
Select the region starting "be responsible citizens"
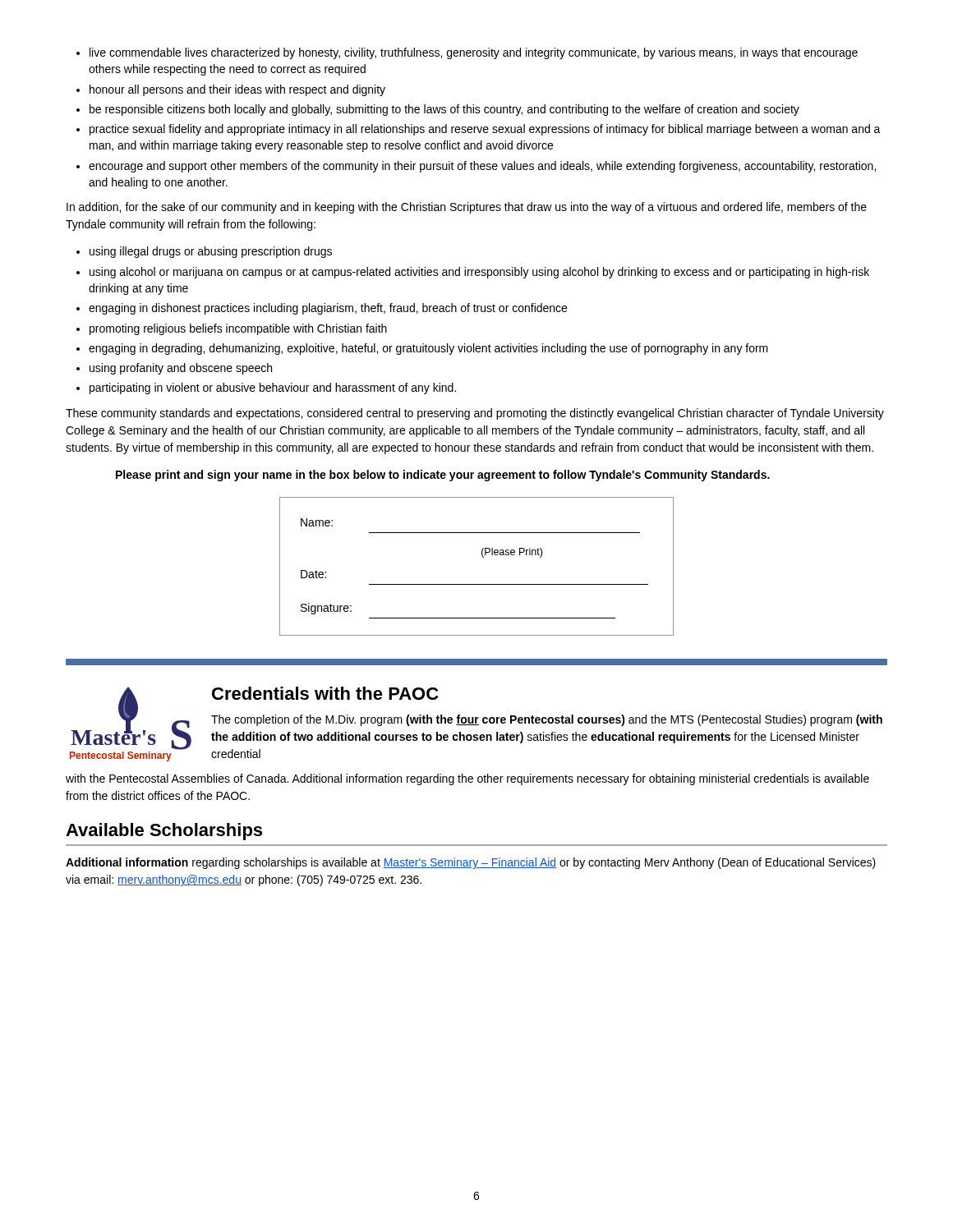[444, 109]
